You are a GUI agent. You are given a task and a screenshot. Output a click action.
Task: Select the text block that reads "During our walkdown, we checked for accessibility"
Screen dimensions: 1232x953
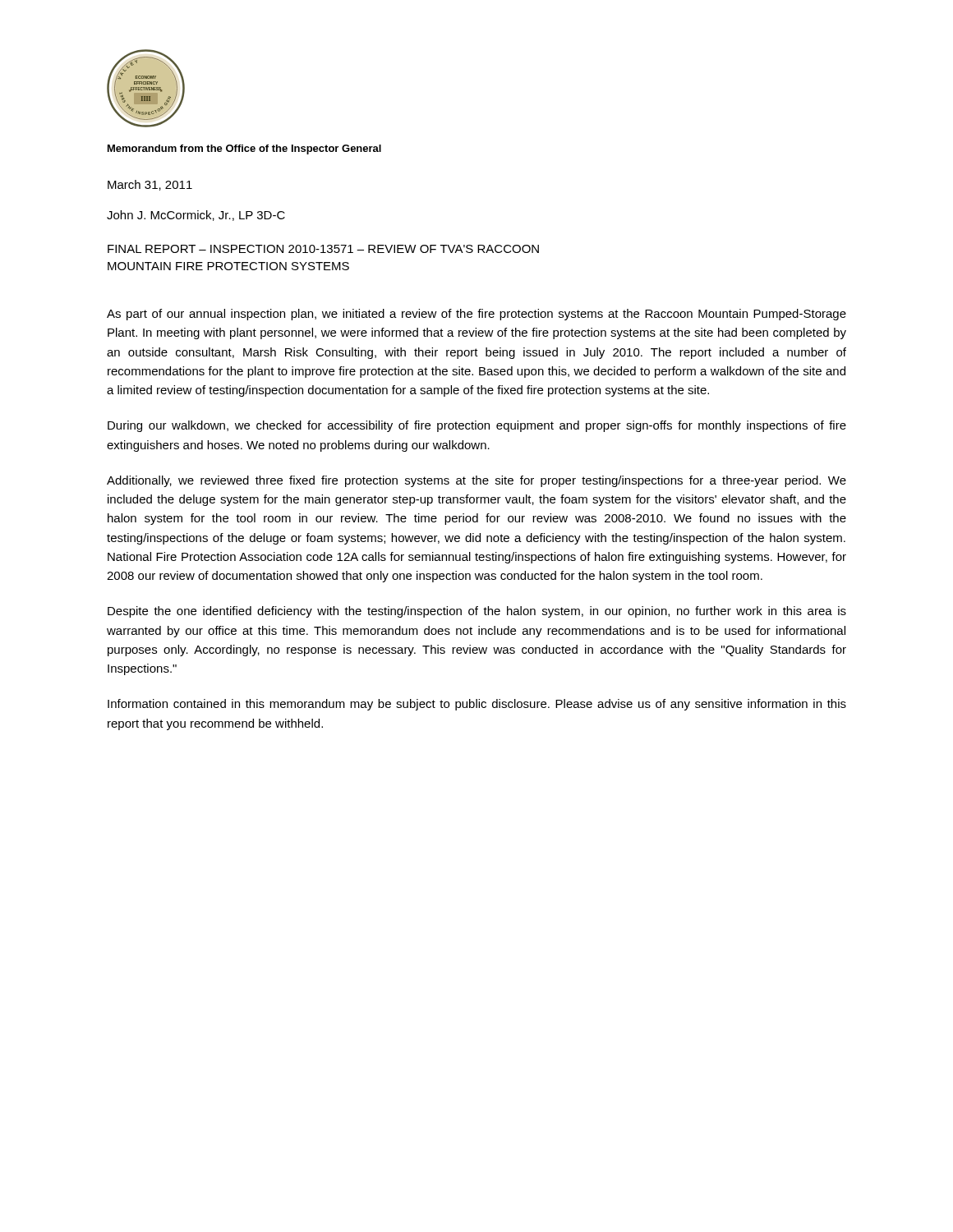(x=476, y=435)
